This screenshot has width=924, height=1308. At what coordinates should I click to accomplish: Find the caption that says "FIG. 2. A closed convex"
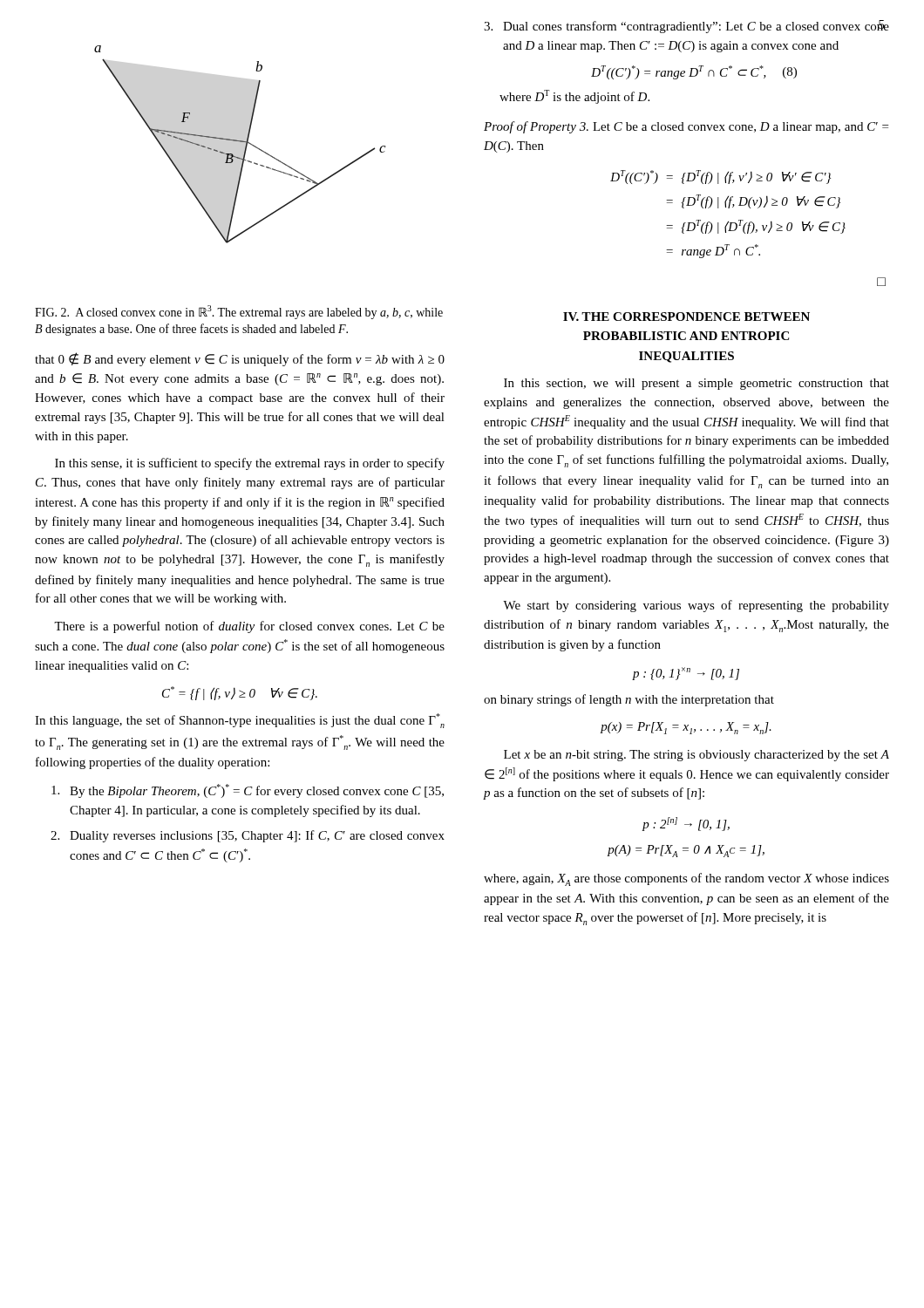click(x=239, y=319)
